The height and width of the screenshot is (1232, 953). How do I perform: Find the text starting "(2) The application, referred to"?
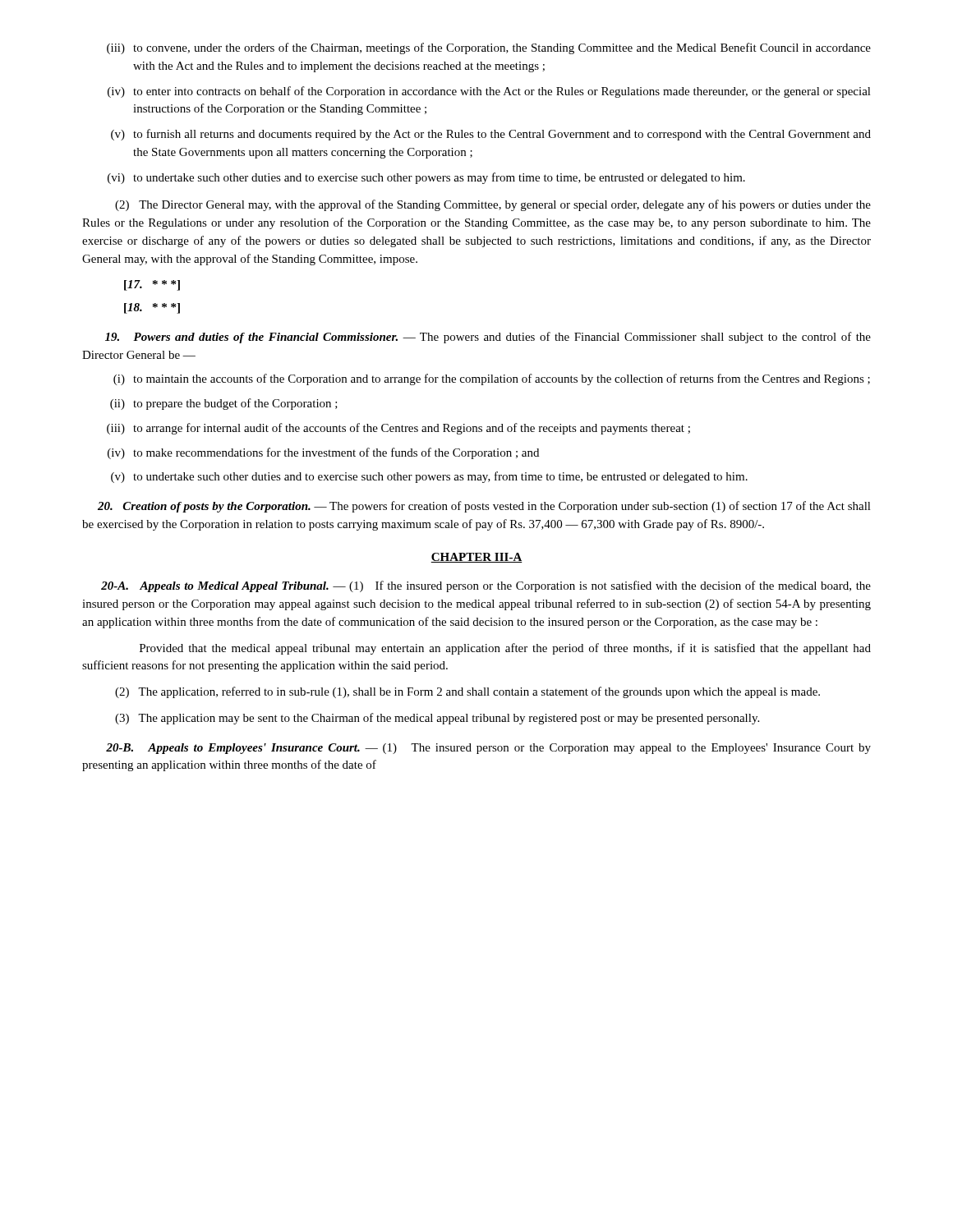coord(468,692)
